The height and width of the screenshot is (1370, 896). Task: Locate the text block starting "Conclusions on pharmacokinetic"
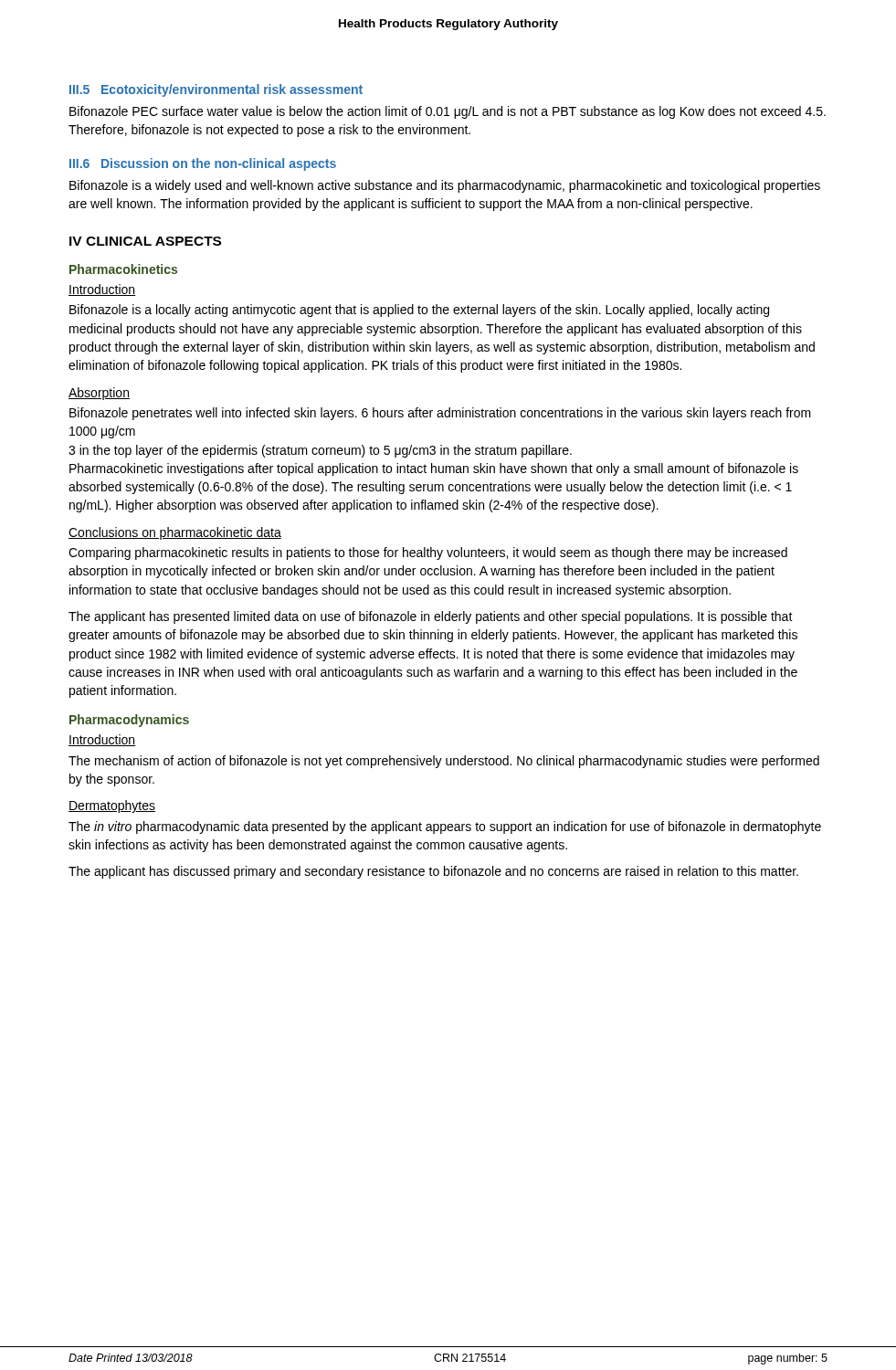175,532
